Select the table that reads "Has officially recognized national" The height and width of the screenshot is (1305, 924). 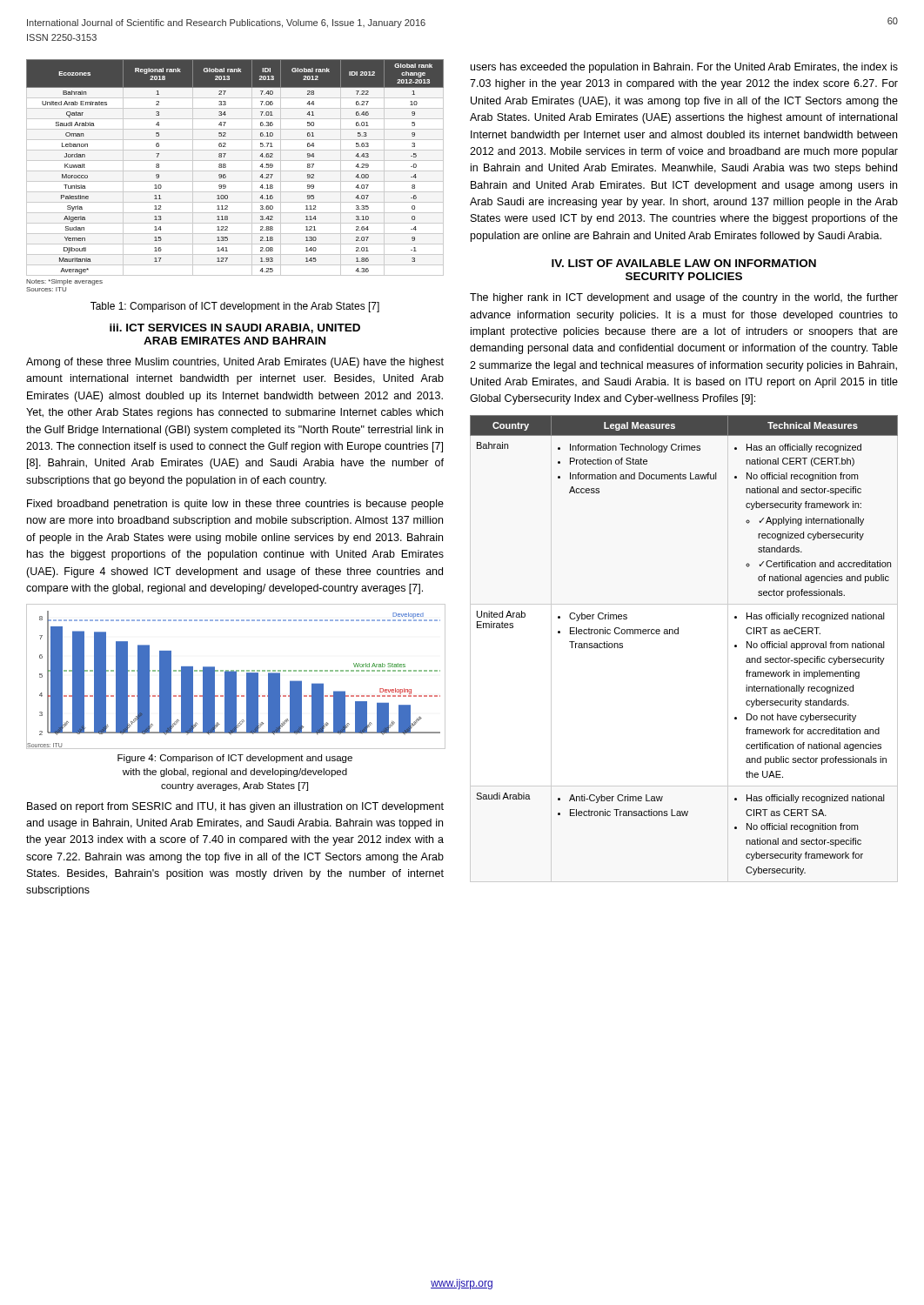[x=684, y=649]
